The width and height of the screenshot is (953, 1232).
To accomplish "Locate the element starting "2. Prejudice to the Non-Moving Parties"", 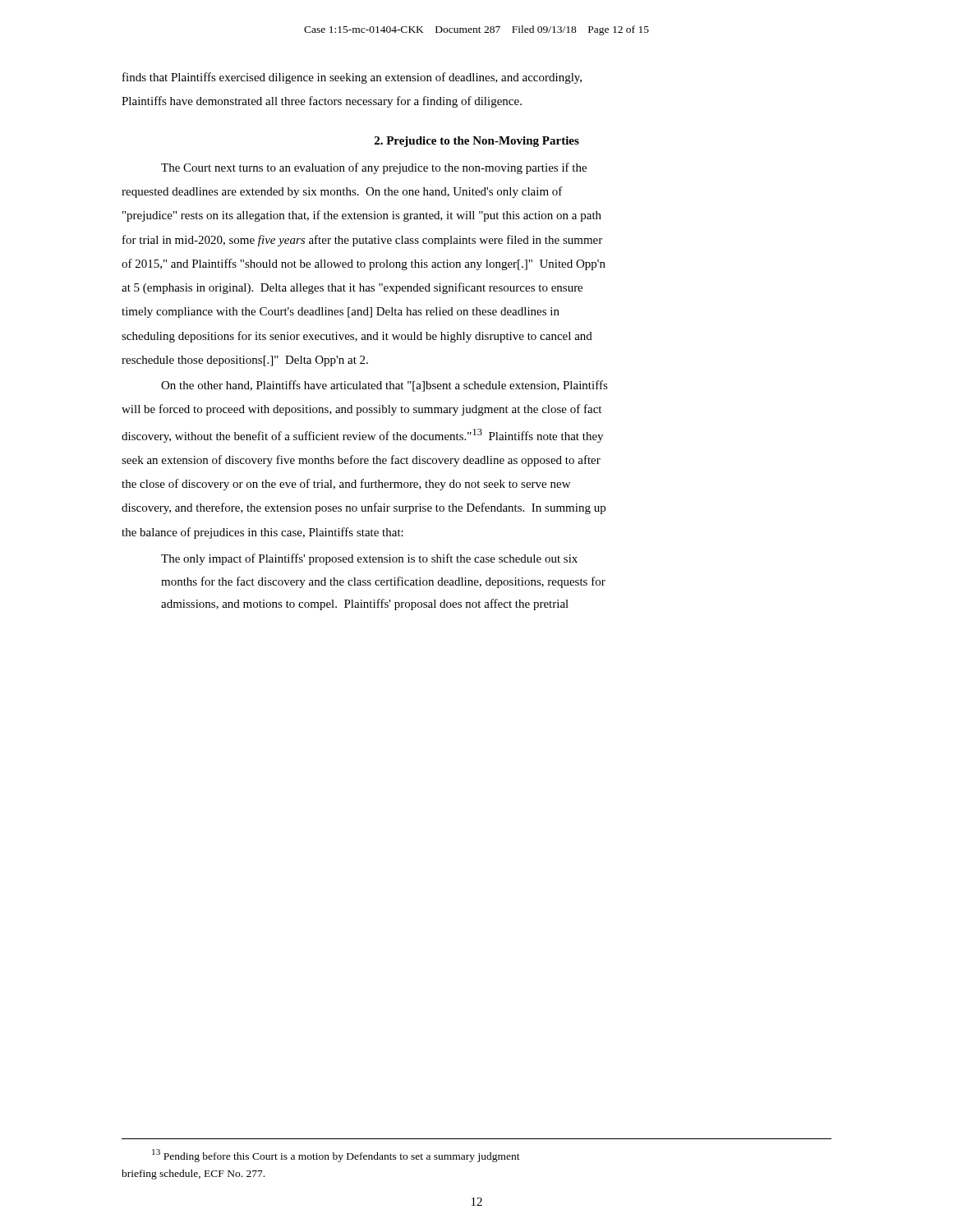I will click(476, 140).
